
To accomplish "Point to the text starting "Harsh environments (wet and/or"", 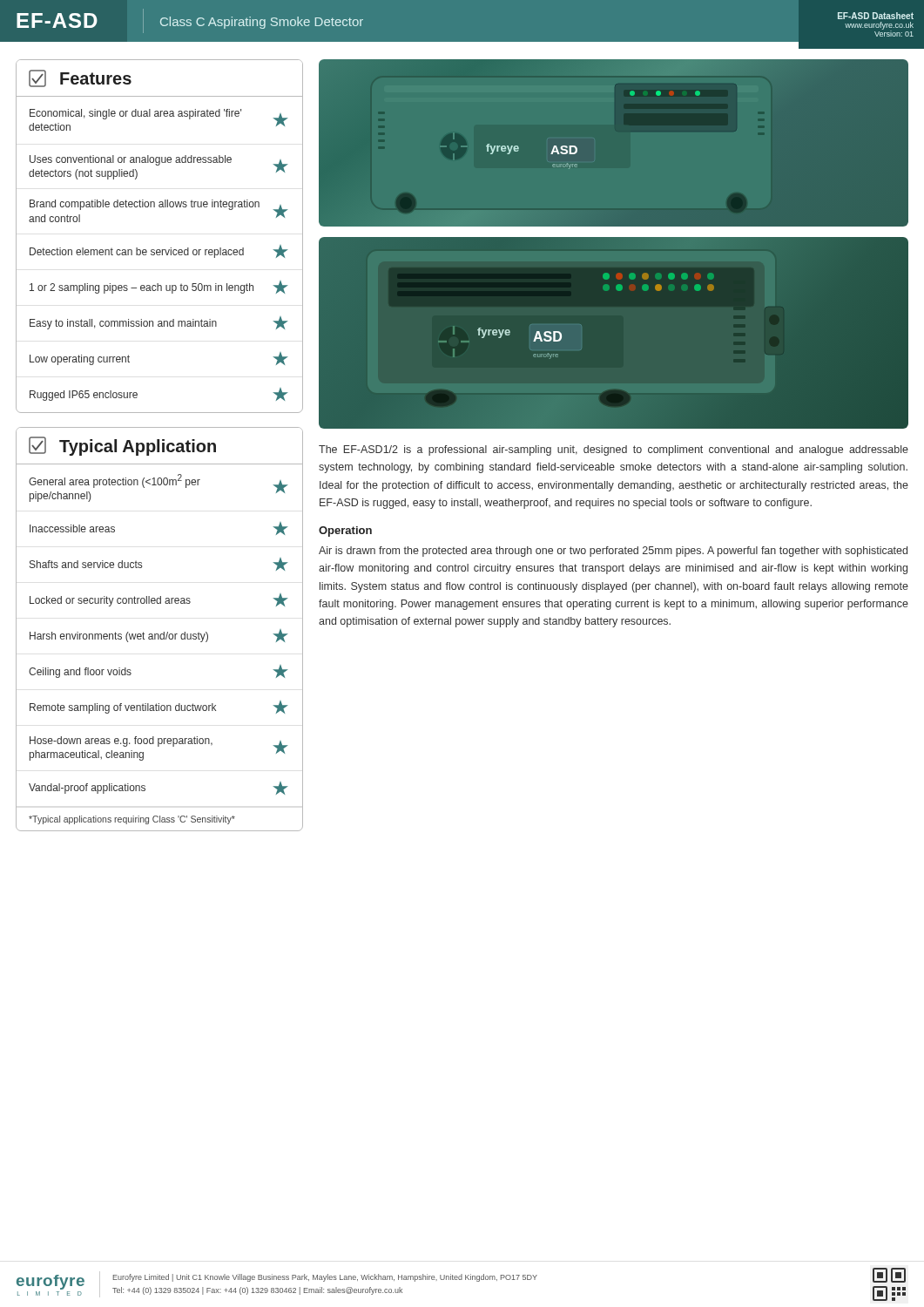I will (x=159, y=636).
